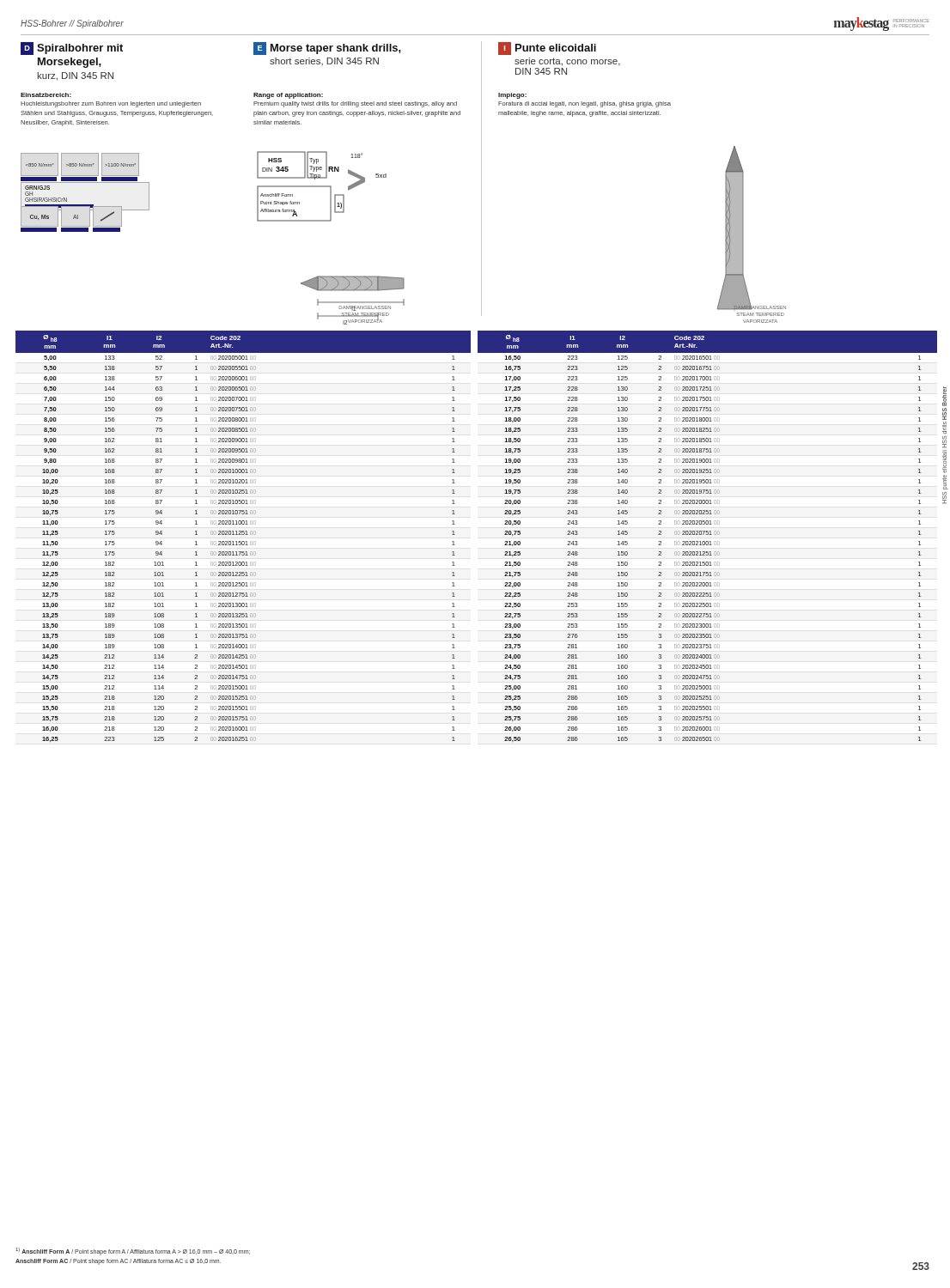Point to the block starting "Range of application: Premium quality twist drills"
This screenshot has width=950, height=1288.
pos(361,109)
